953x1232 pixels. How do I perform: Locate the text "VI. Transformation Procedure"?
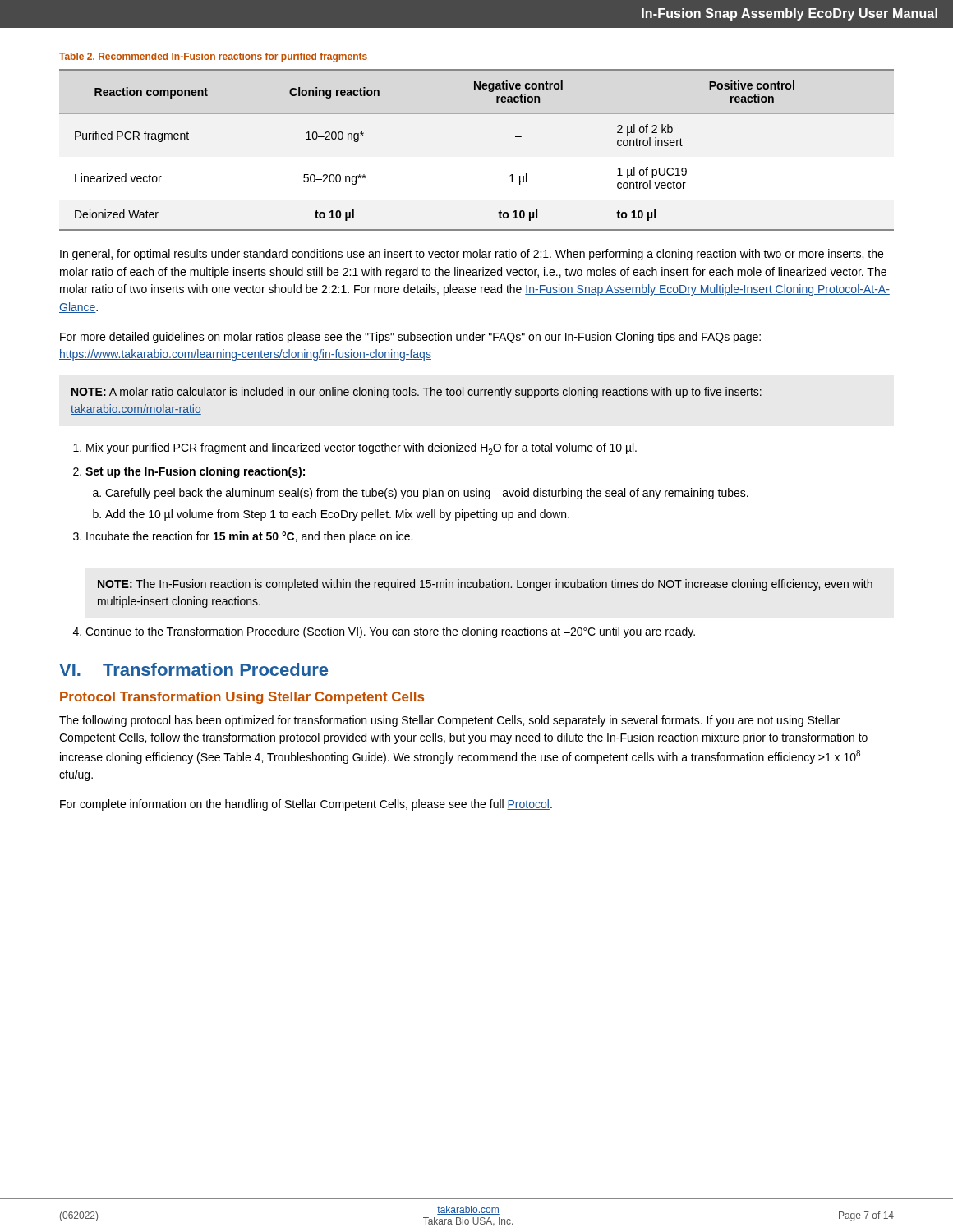[194, 670]
